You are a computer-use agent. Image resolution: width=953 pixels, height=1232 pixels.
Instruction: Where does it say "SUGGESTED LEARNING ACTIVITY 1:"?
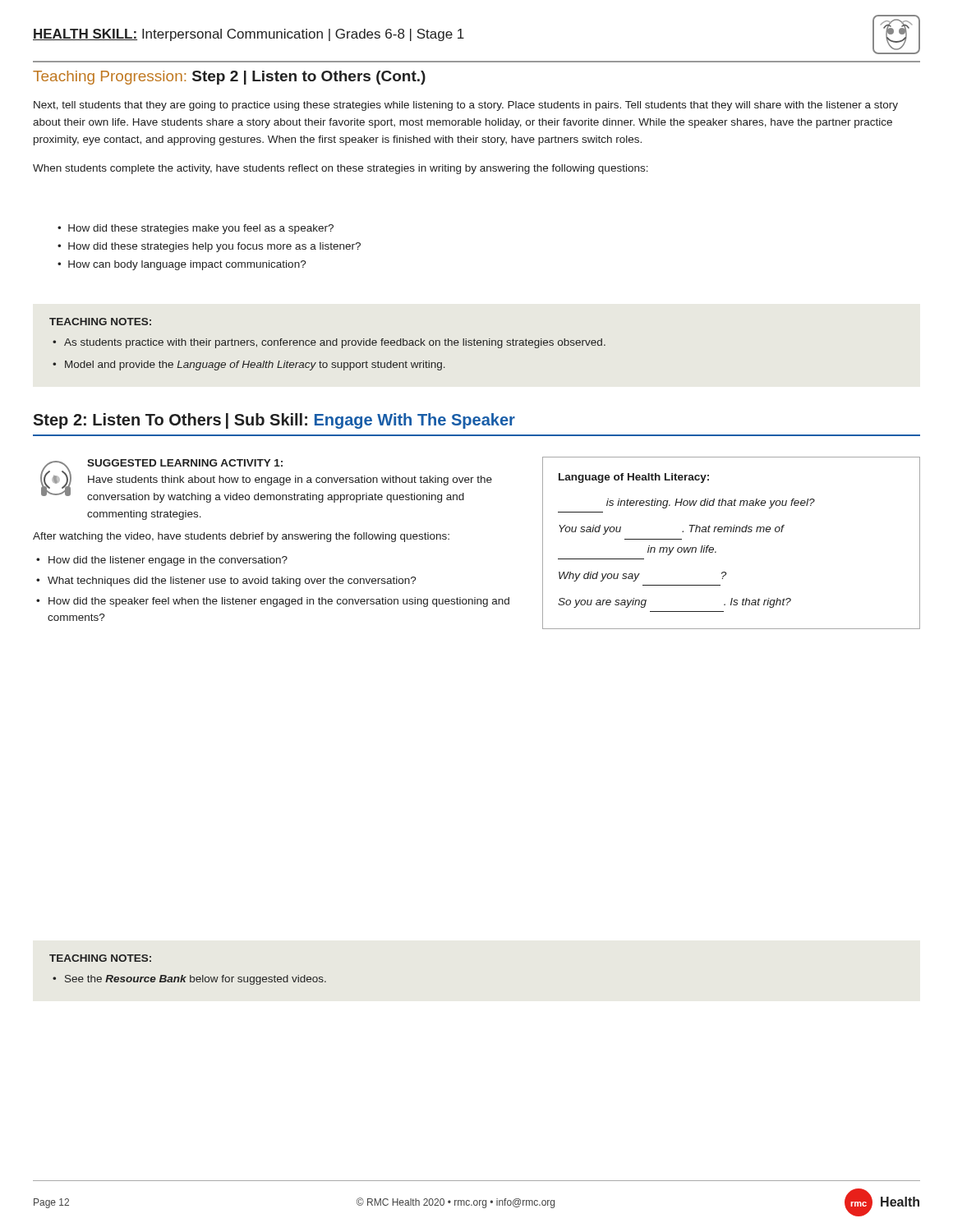click(x=185, y=463)
